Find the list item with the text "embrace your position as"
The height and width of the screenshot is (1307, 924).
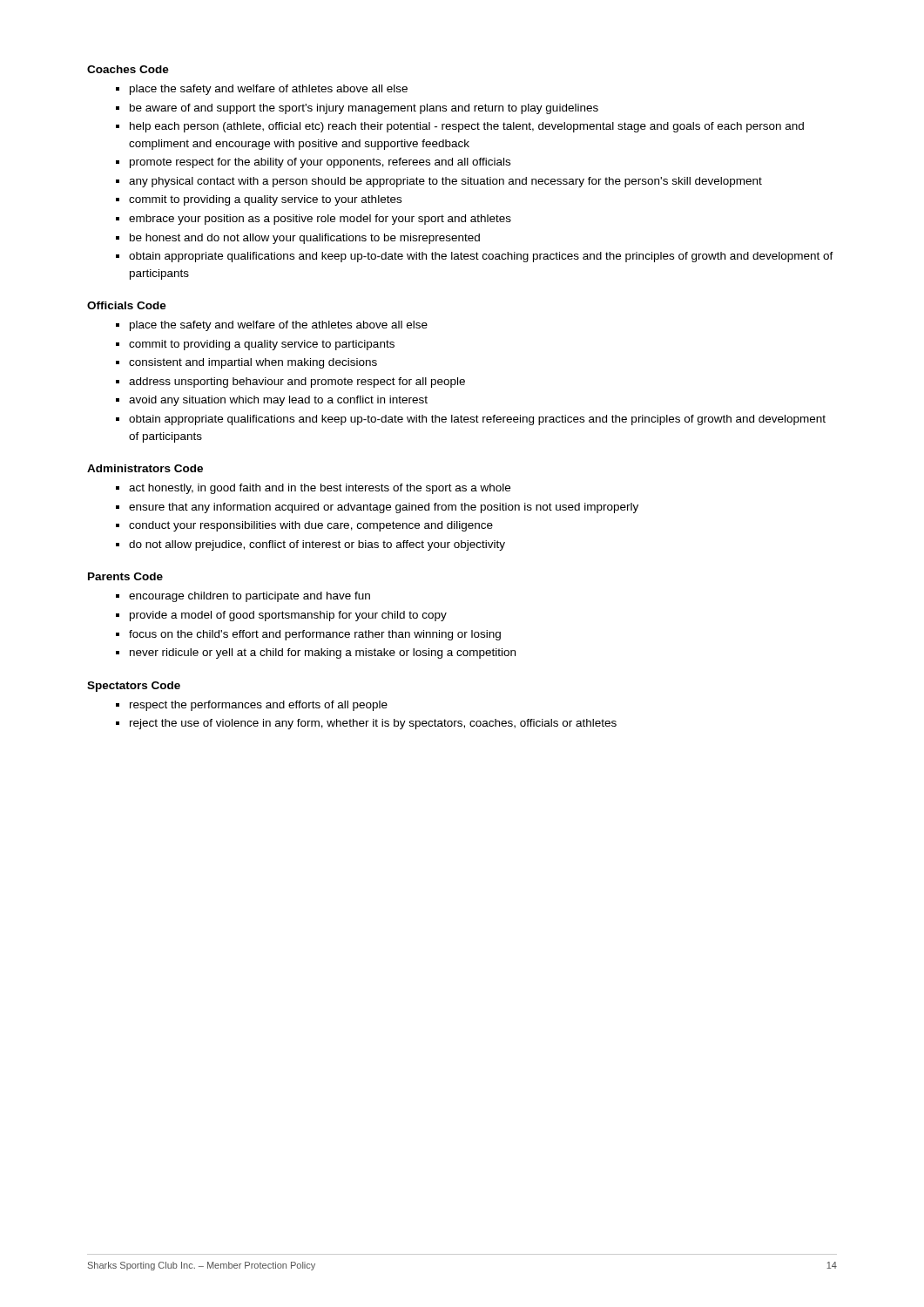pyautogui.click(x=320, y=218)
